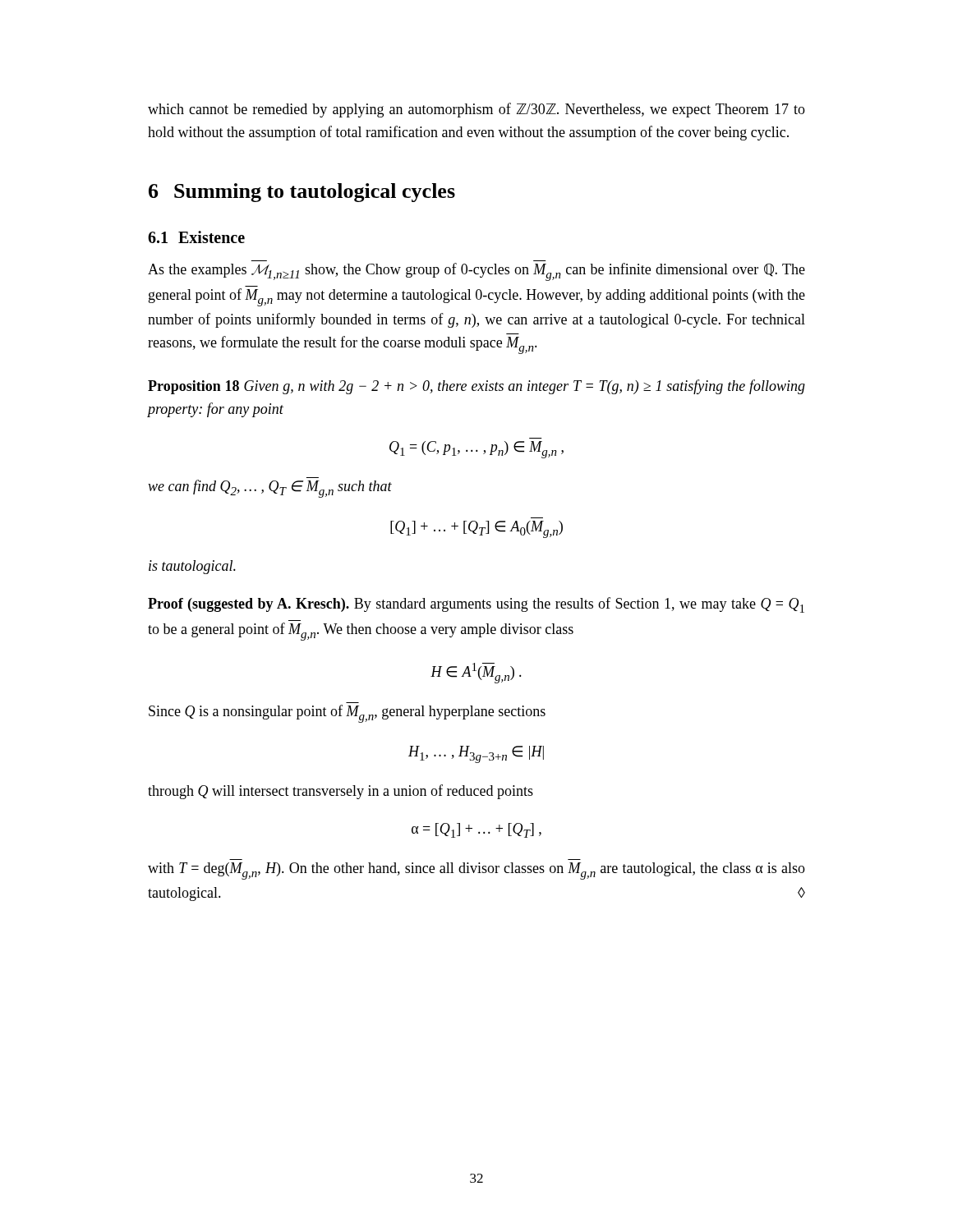Find the formula on this page that starts "α = [Q1] + …"
Screen dimensions: 1232x953
[476, 830]
